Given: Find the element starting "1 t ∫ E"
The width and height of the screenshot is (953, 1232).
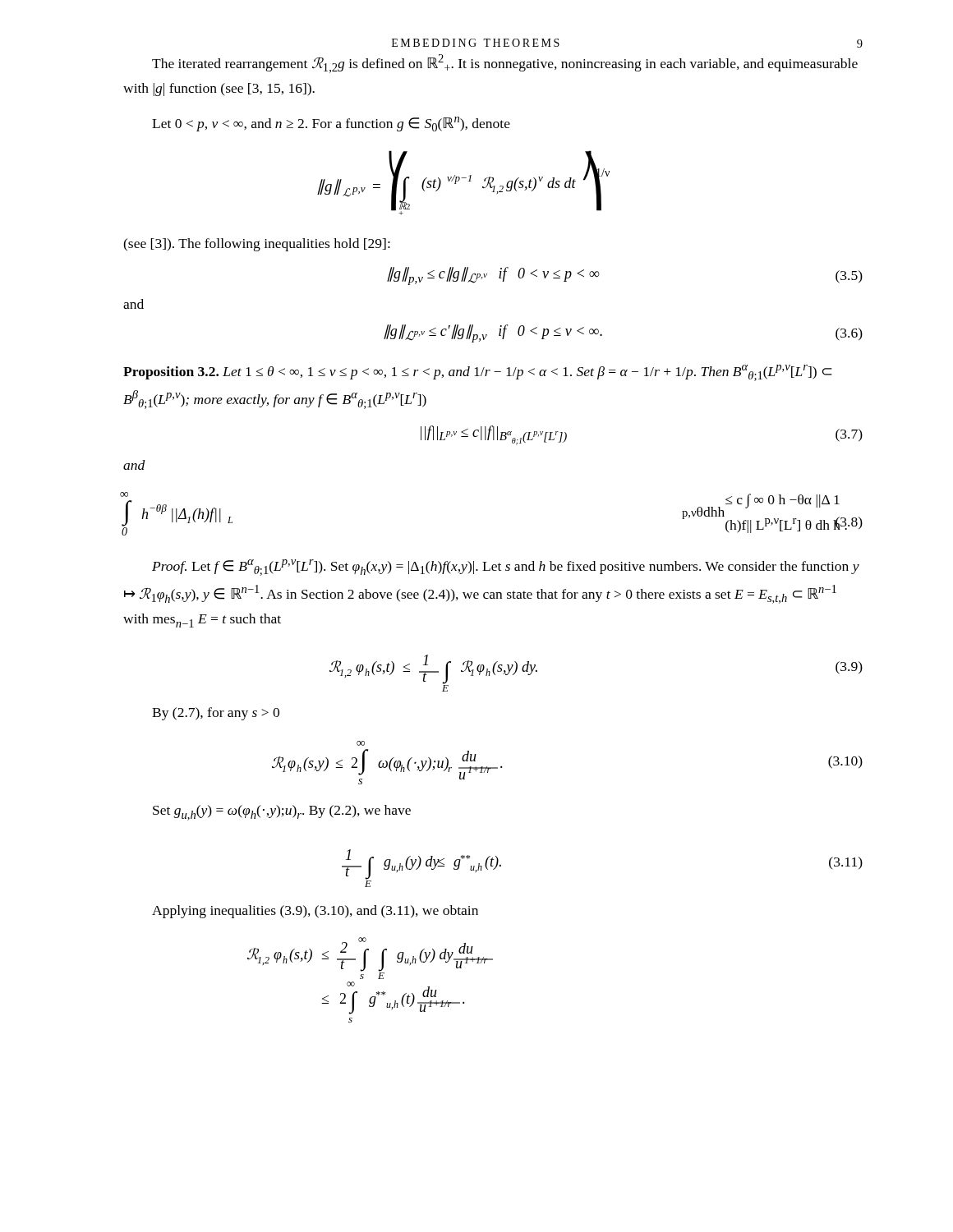Looking at the screenshot, I should tap(471, 868).
